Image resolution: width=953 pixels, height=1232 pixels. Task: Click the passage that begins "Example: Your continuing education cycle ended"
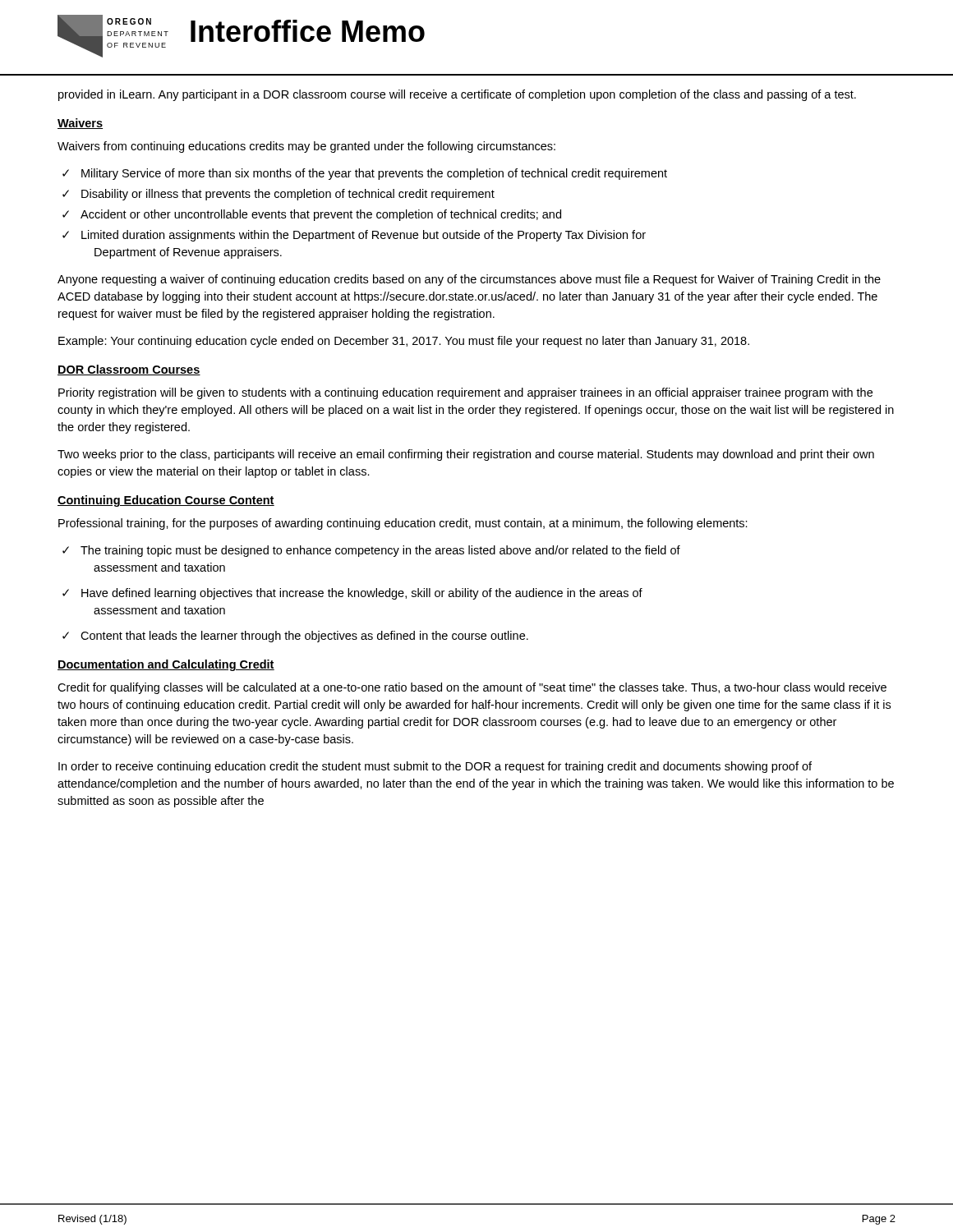click(x=476, y=341)
